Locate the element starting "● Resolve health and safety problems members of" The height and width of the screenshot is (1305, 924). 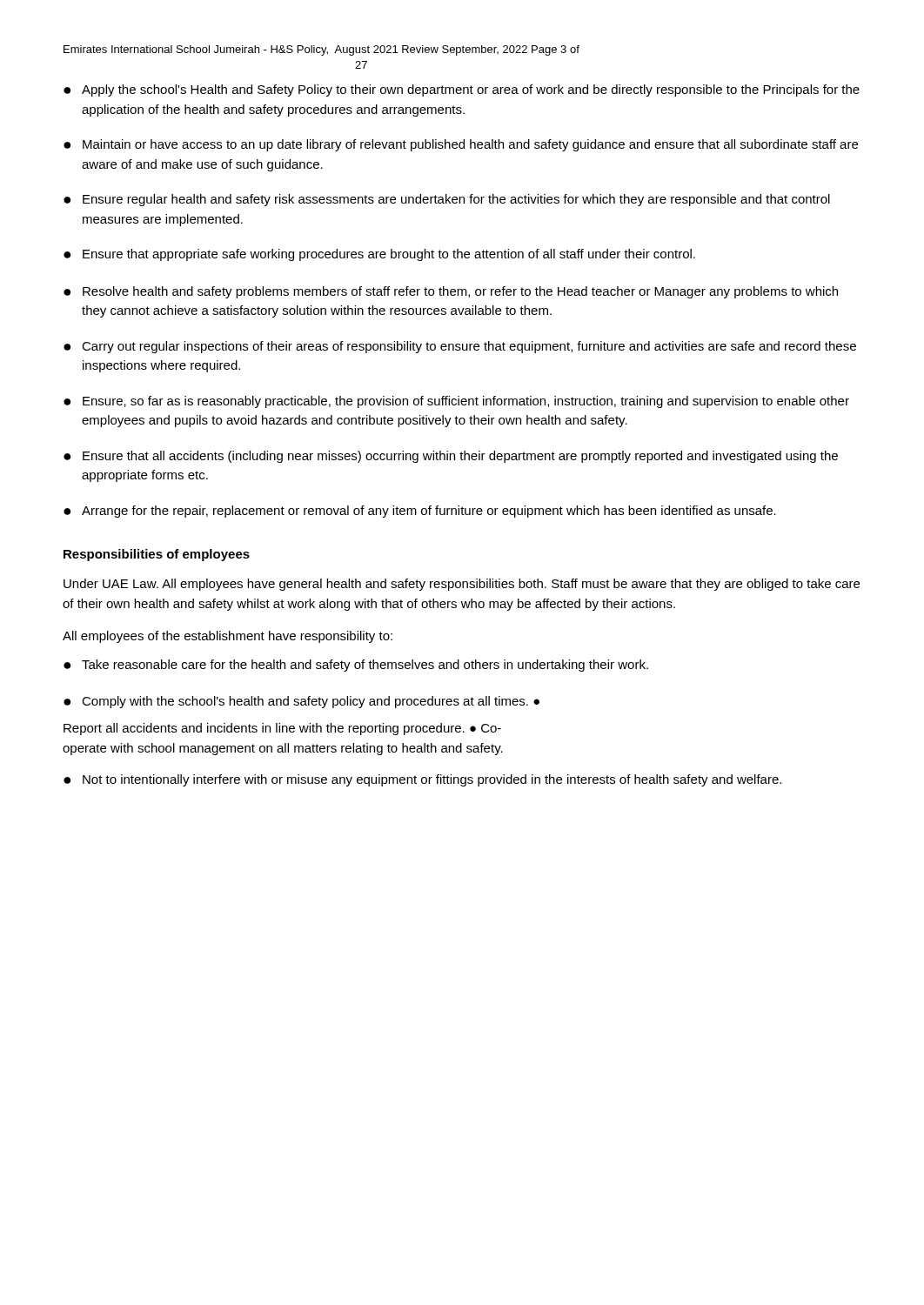pos(462,301)
